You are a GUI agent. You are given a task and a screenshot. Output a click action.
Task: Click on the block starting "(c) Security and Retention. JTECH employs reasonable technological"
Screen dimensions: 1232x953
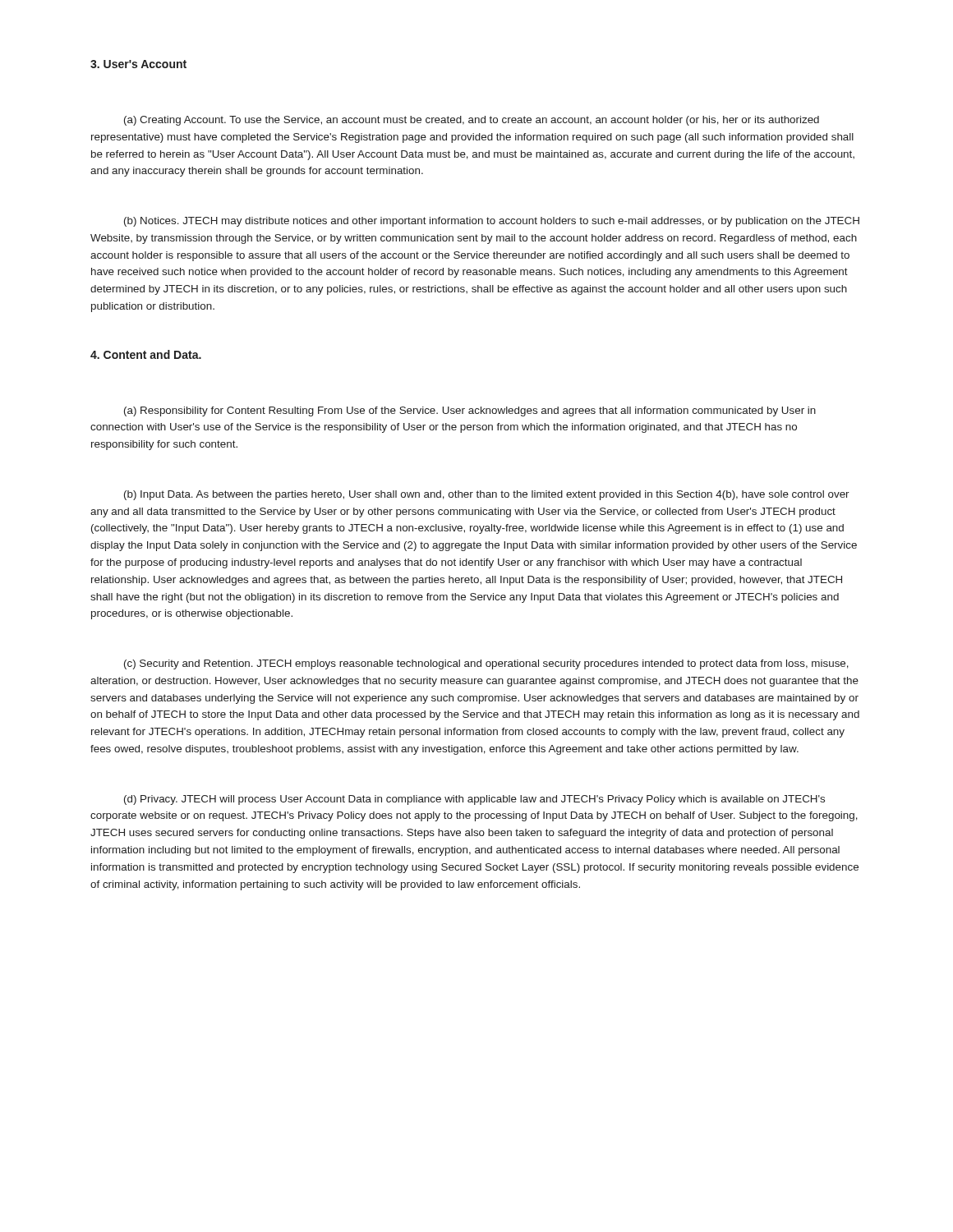(475, 706)
